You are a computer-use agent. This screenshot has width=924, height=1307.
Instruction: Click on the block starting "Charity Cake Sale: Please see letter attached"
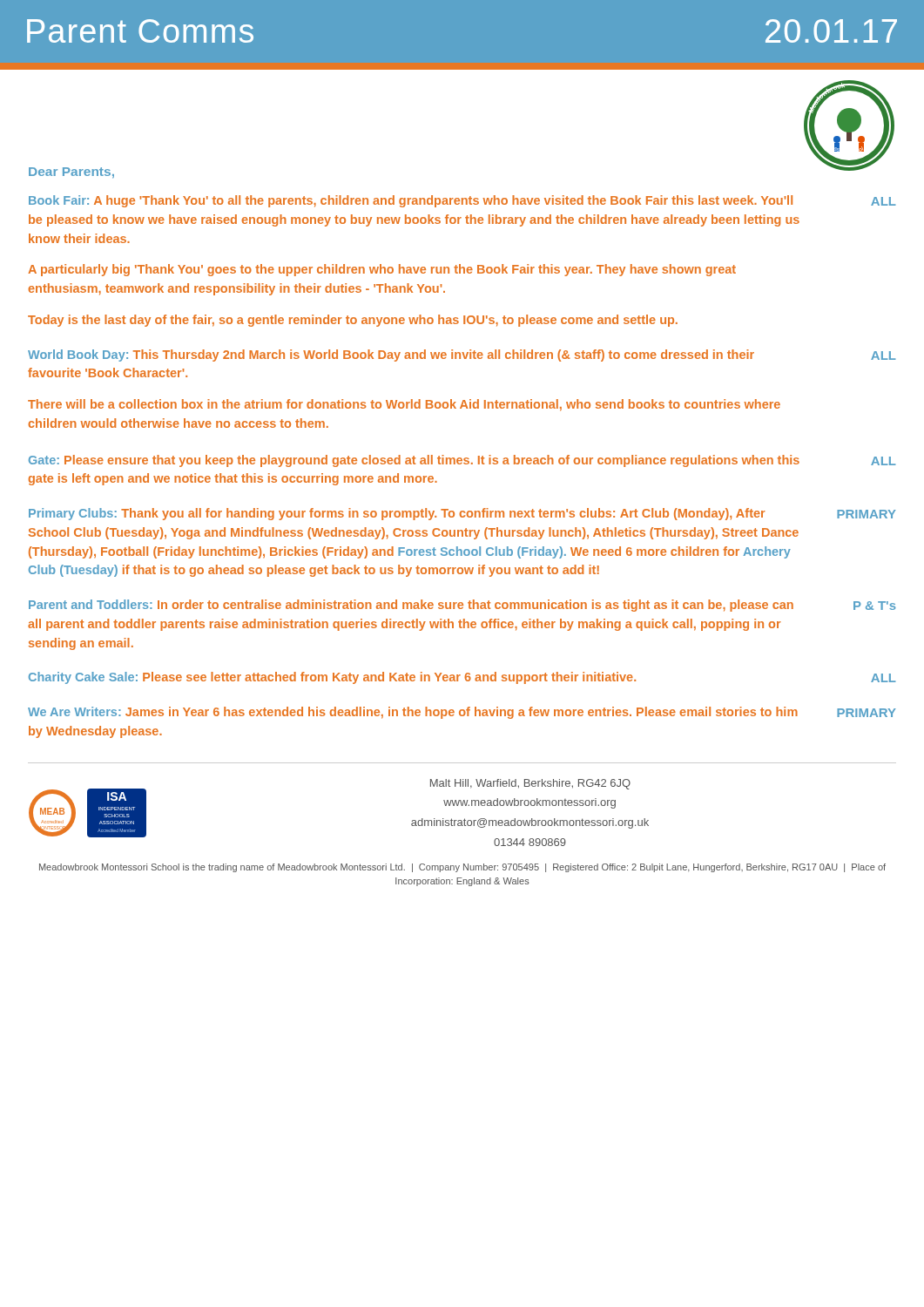(x=418, y=678)
